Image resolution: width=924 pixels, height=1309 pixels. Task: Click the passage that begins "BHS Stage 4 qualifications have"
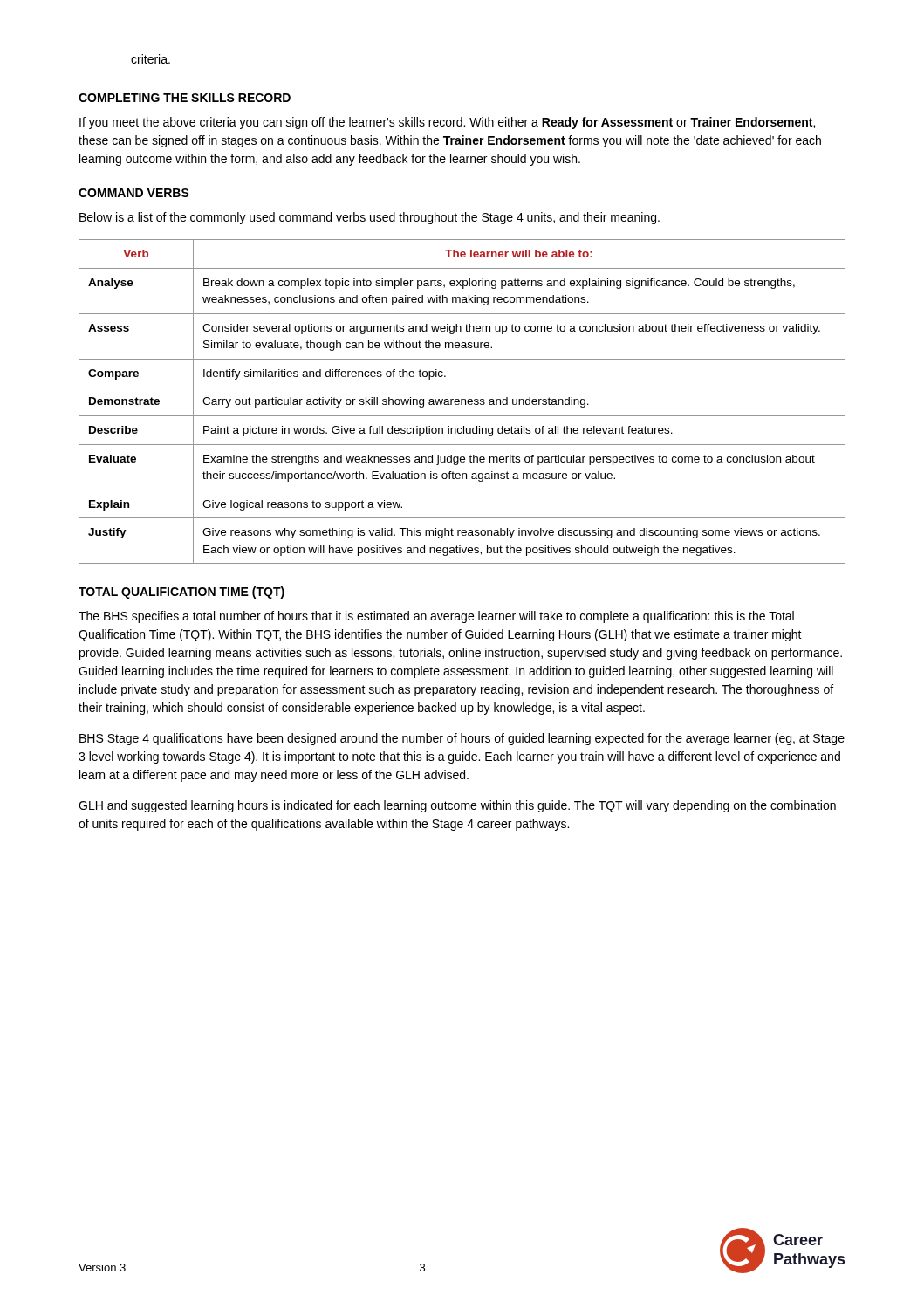462,757
